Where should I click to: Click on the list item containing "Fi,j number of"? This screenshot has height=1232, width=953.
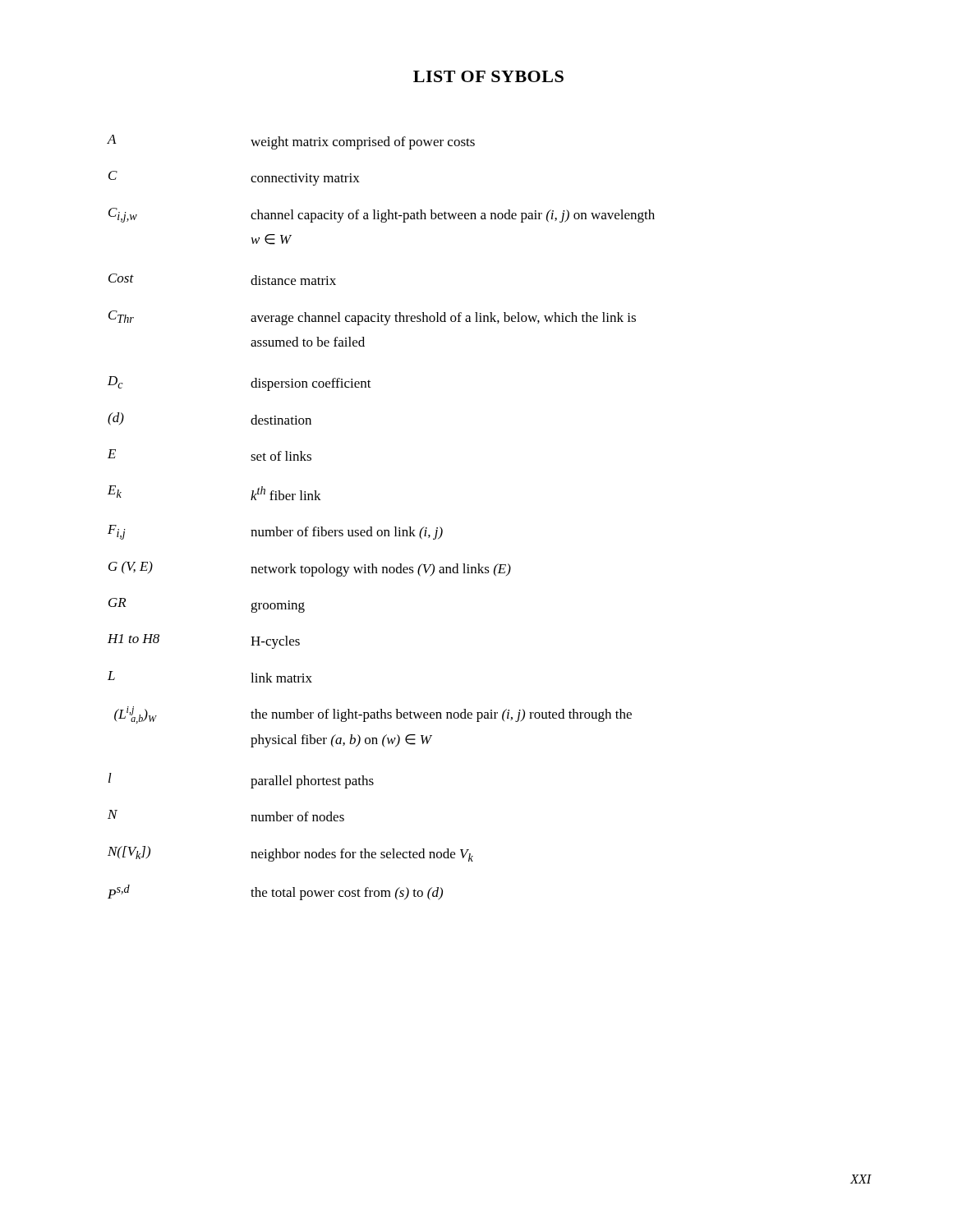click(x=275, y=532)
